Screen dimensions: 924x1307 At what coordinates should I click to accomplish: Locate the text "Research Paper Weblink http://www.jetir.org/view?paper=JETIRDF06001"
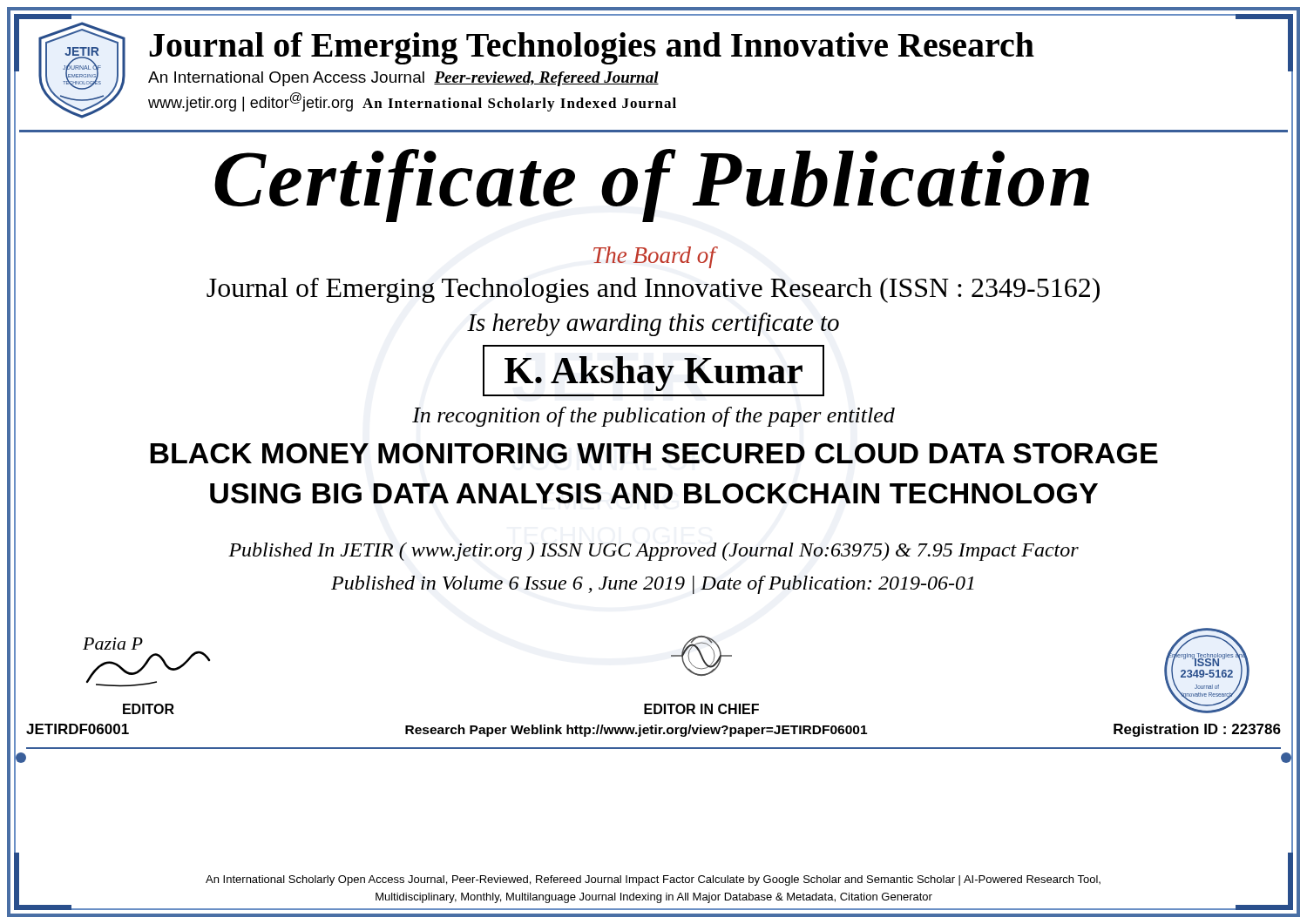click(636, 729)
